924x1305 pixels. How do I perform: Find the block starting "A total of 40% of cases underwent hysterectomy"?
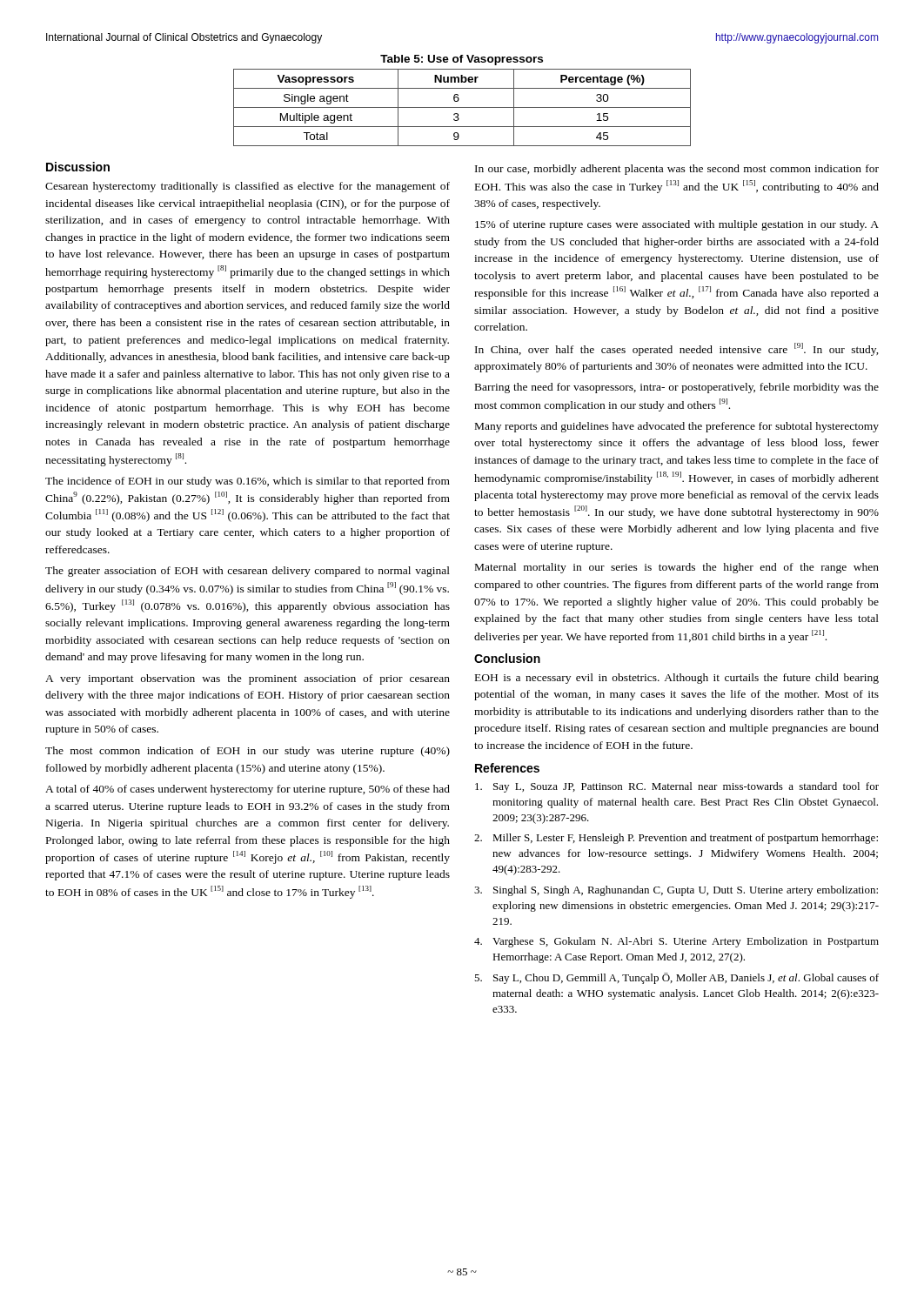click(x=248, y=840)
